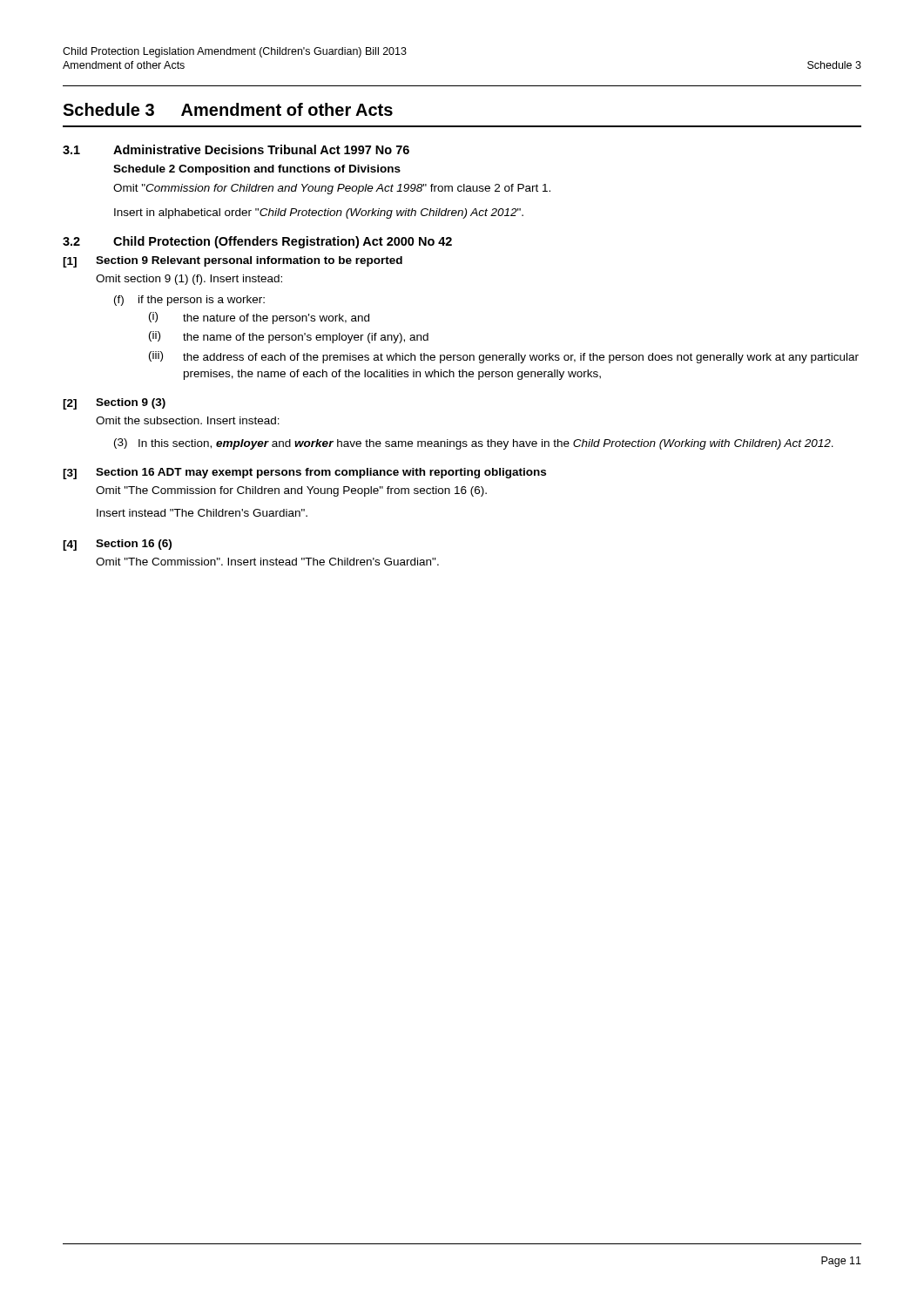The image size is (924, 1307).
Task: Select the title containing "Schedule 3 Amendment of other"
Action: 228,110
